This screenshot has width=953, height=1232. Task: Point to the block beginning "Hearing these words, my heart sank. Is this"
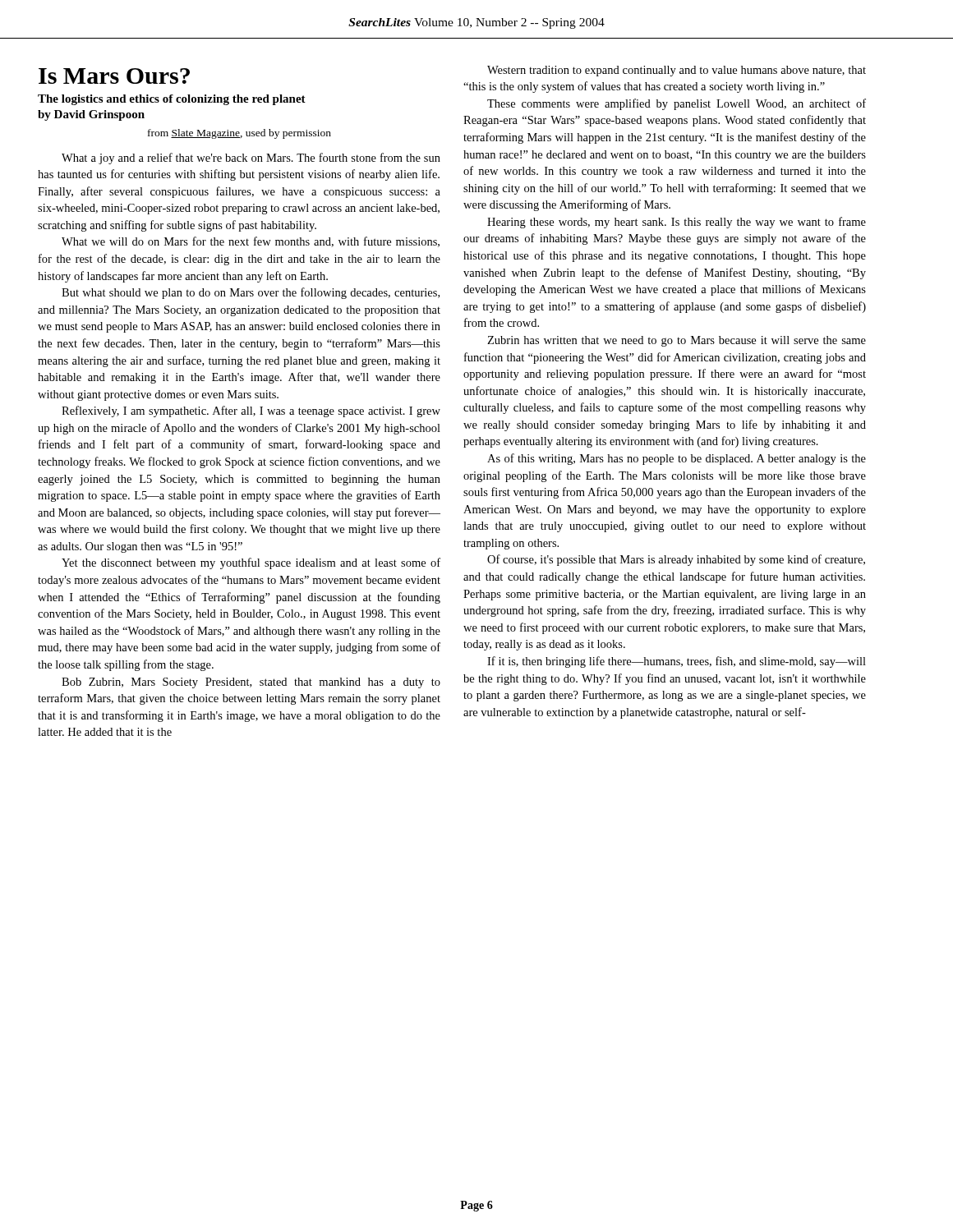click(x=665, y=273)
